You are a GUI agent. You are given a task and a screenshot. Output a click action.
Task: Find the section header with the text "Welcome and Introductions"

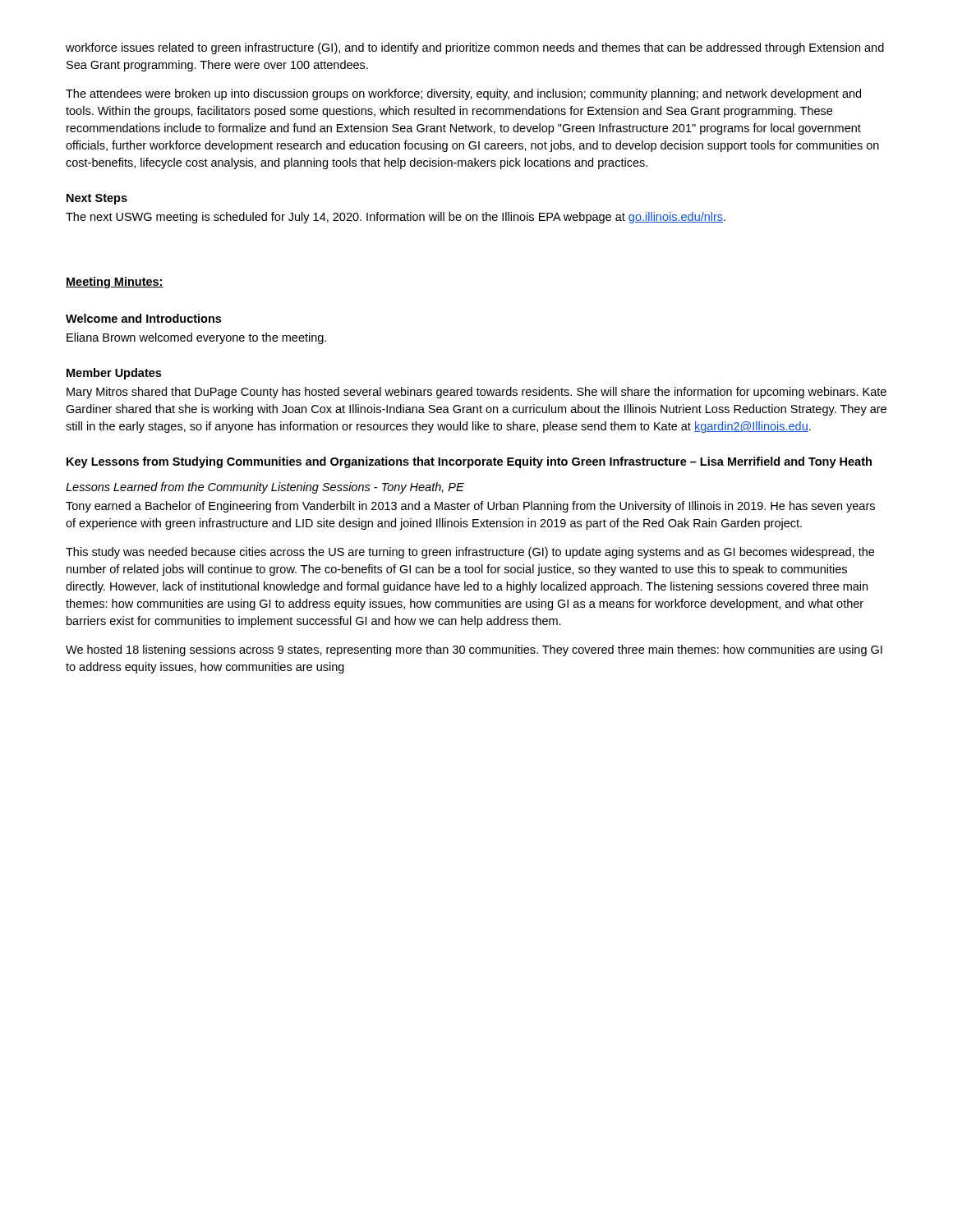[x=144, y=319]
